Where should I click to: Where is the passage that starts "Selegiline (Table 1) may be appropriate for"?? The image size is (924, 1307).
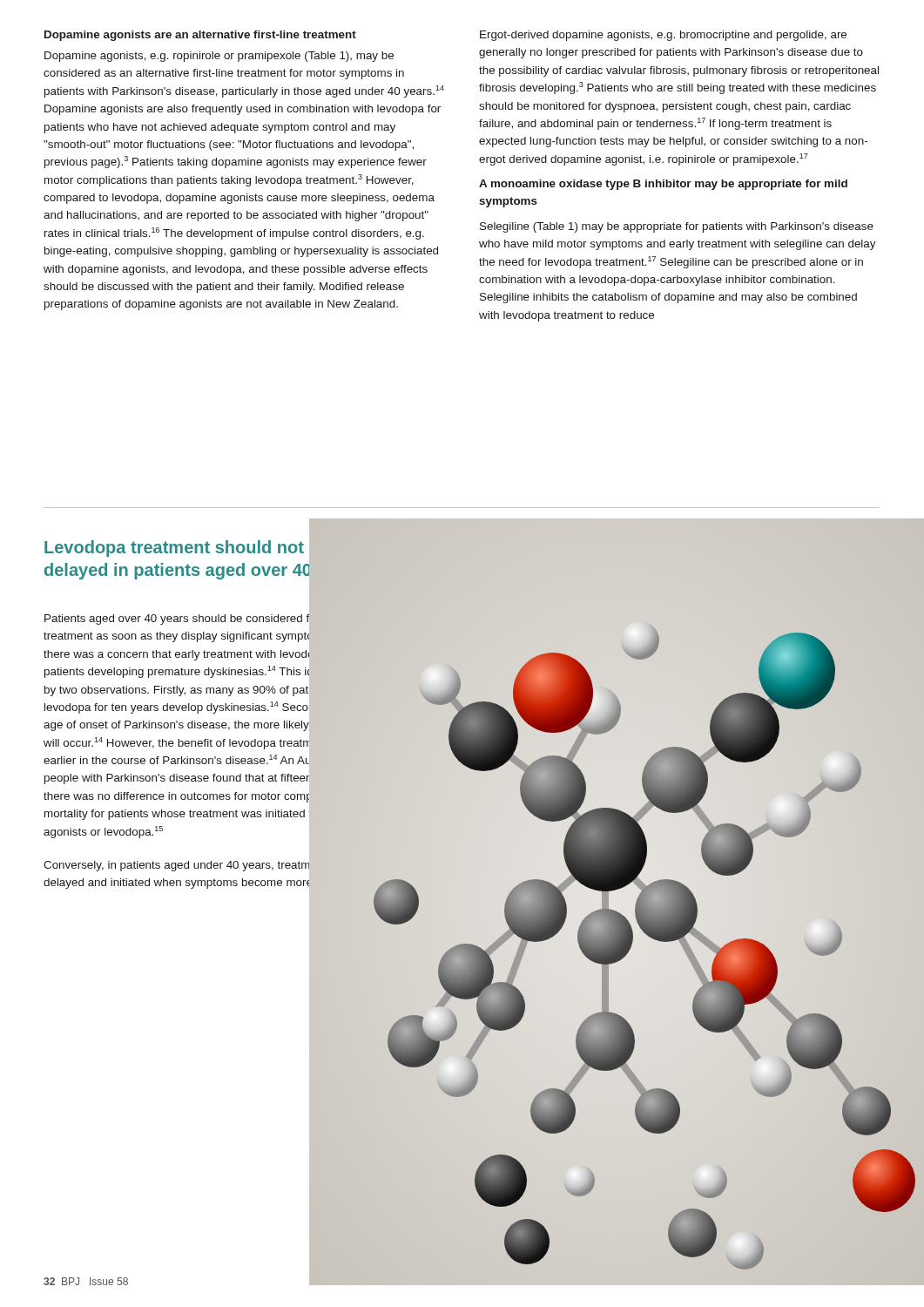[x=679, y=271]
